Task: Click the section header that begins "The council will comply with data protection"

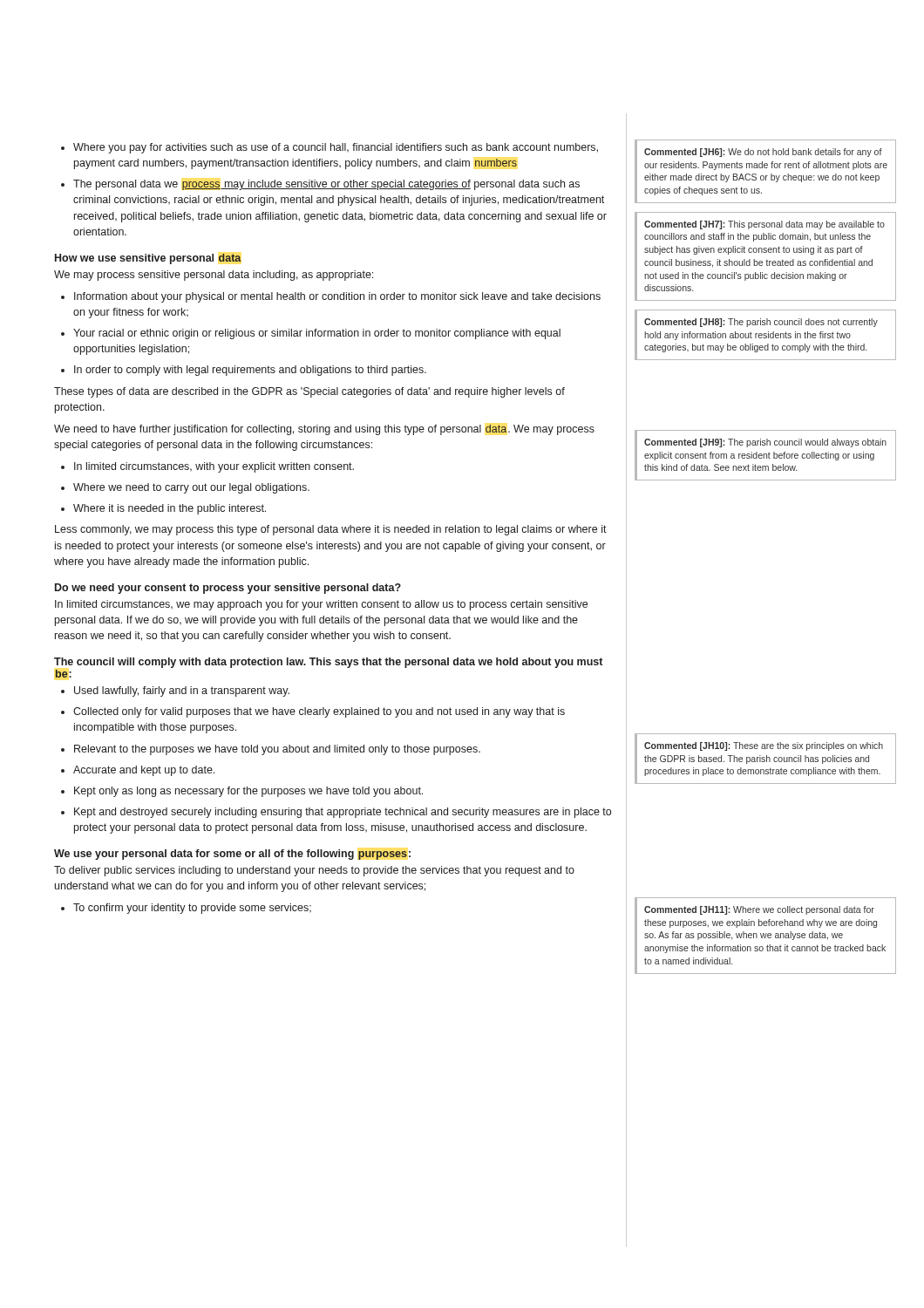Action: pos(328,668)
